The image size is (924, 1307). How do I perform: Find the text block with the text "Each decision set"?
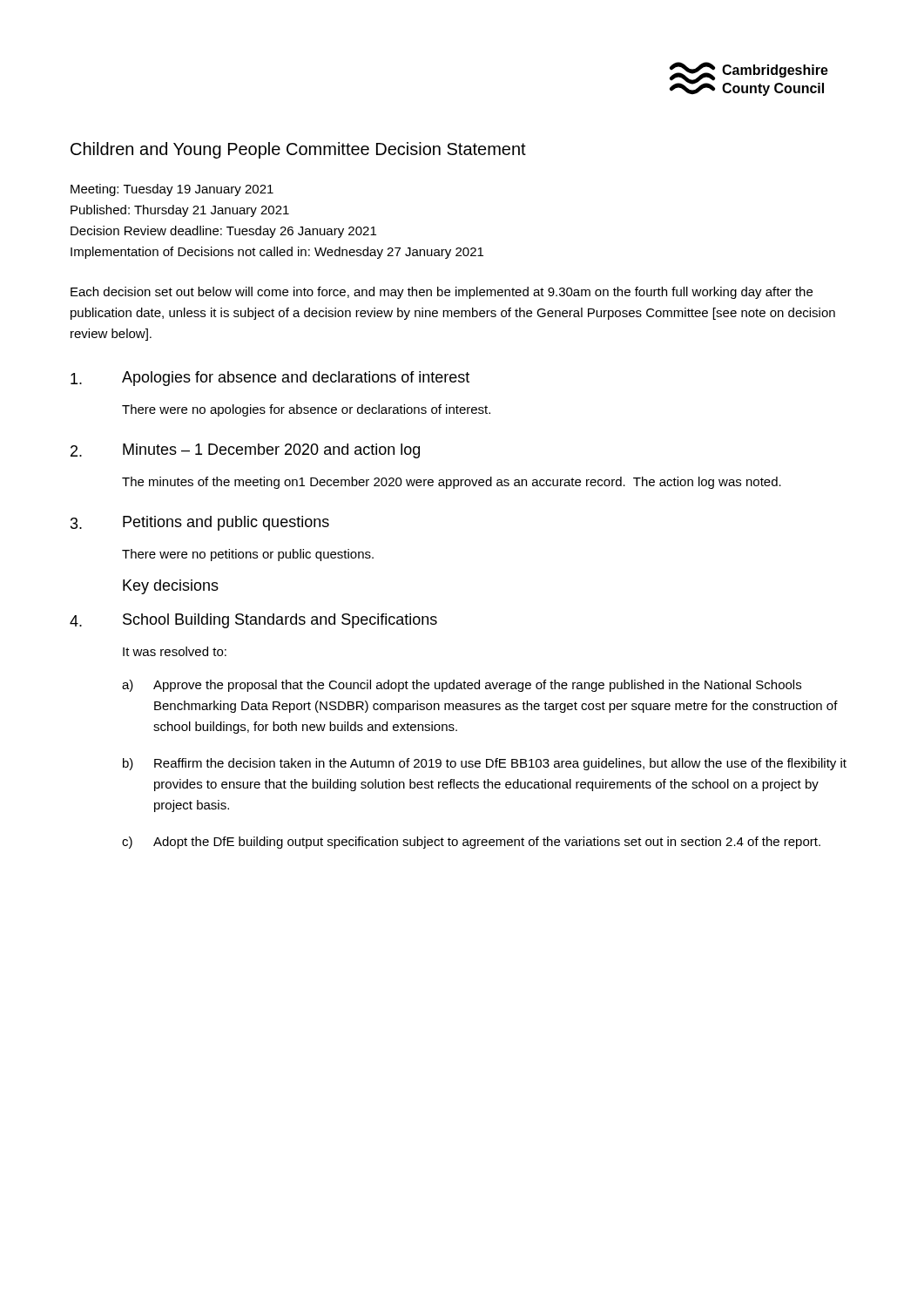coord(453,312)
